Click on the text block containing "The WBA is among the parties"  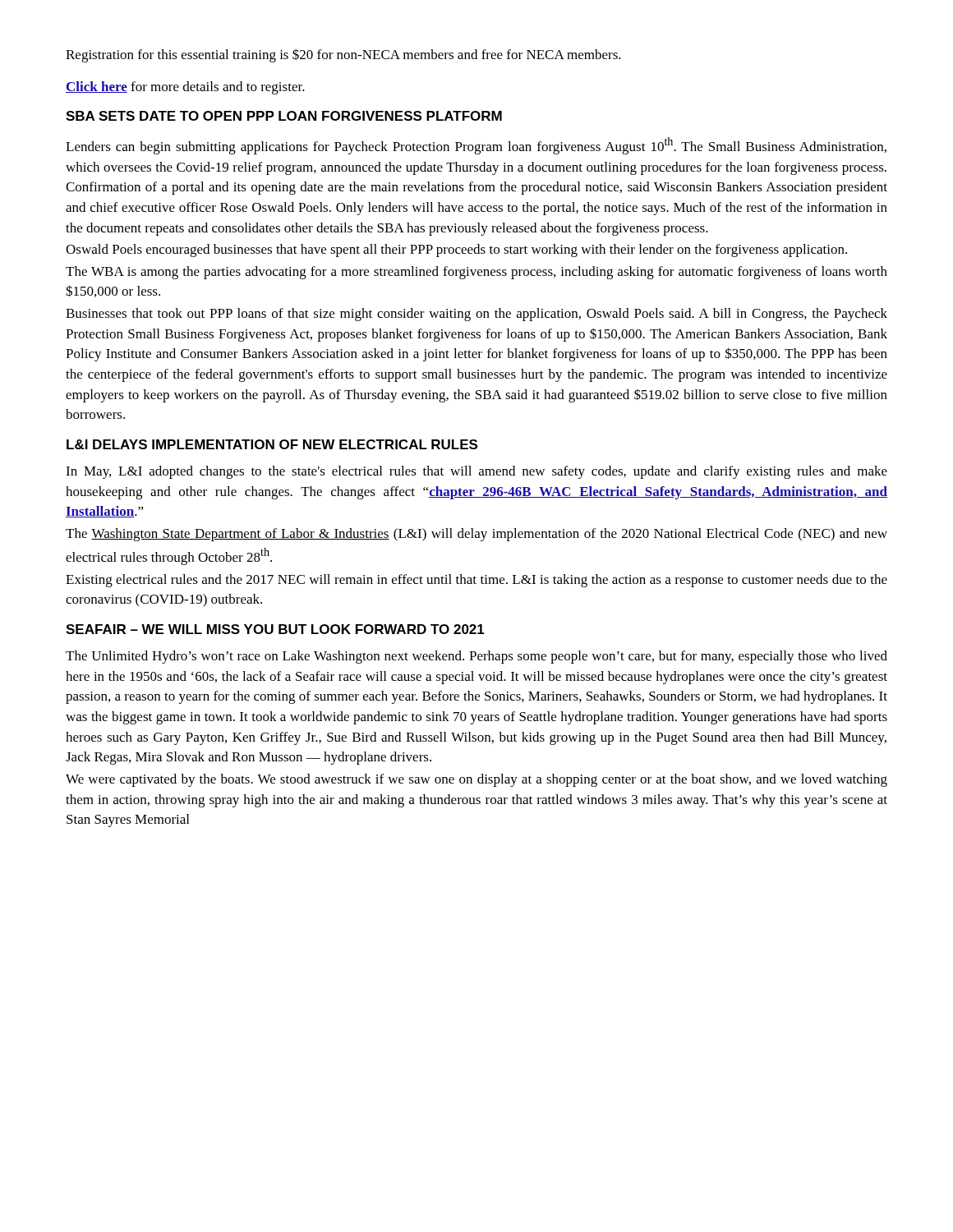click(x=476, y=282)
